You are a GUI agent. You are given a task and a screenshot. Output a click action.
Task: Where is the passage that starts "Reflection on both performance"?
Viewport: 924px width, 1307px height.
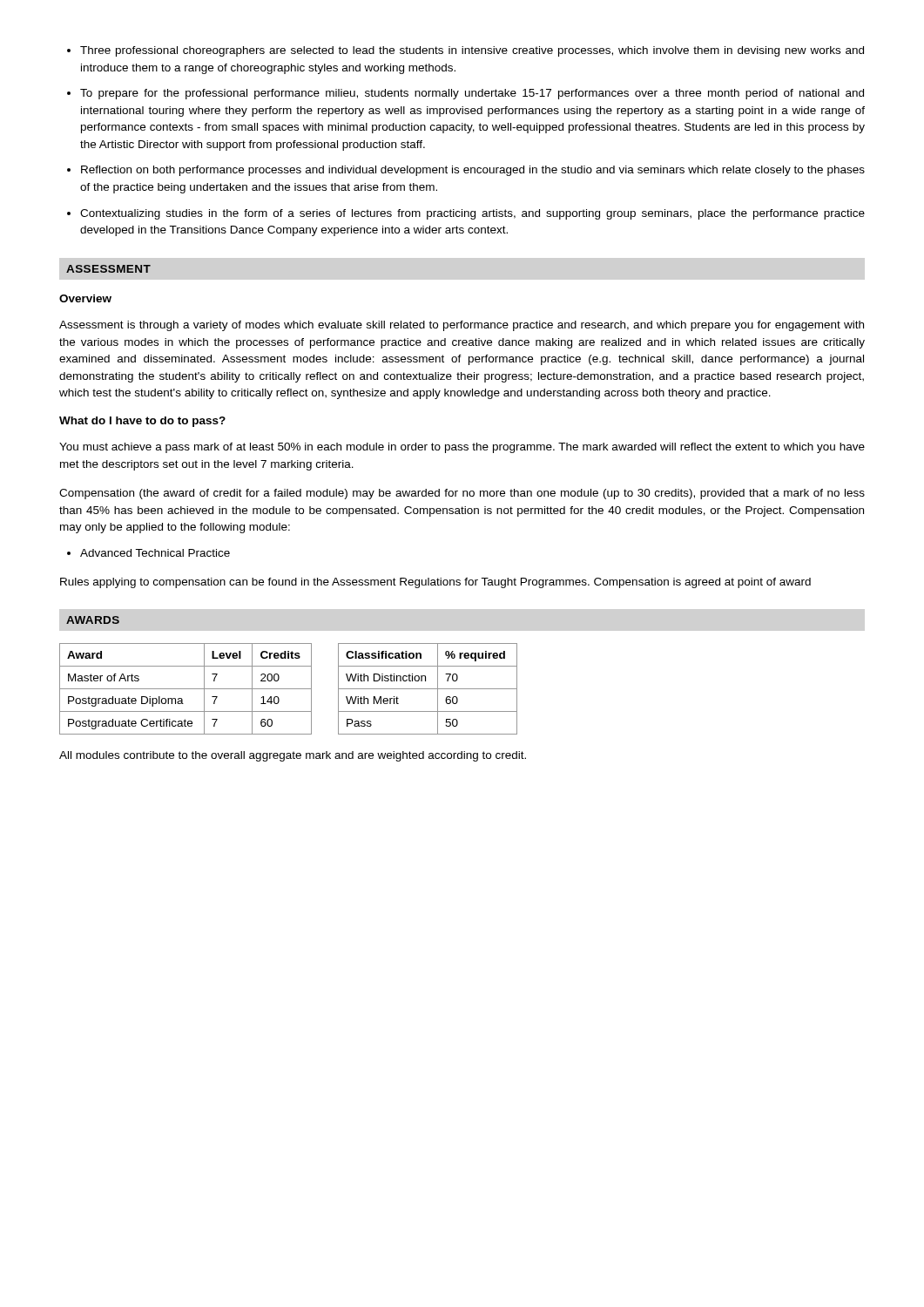pyautogui.click(x=472, y=179)
